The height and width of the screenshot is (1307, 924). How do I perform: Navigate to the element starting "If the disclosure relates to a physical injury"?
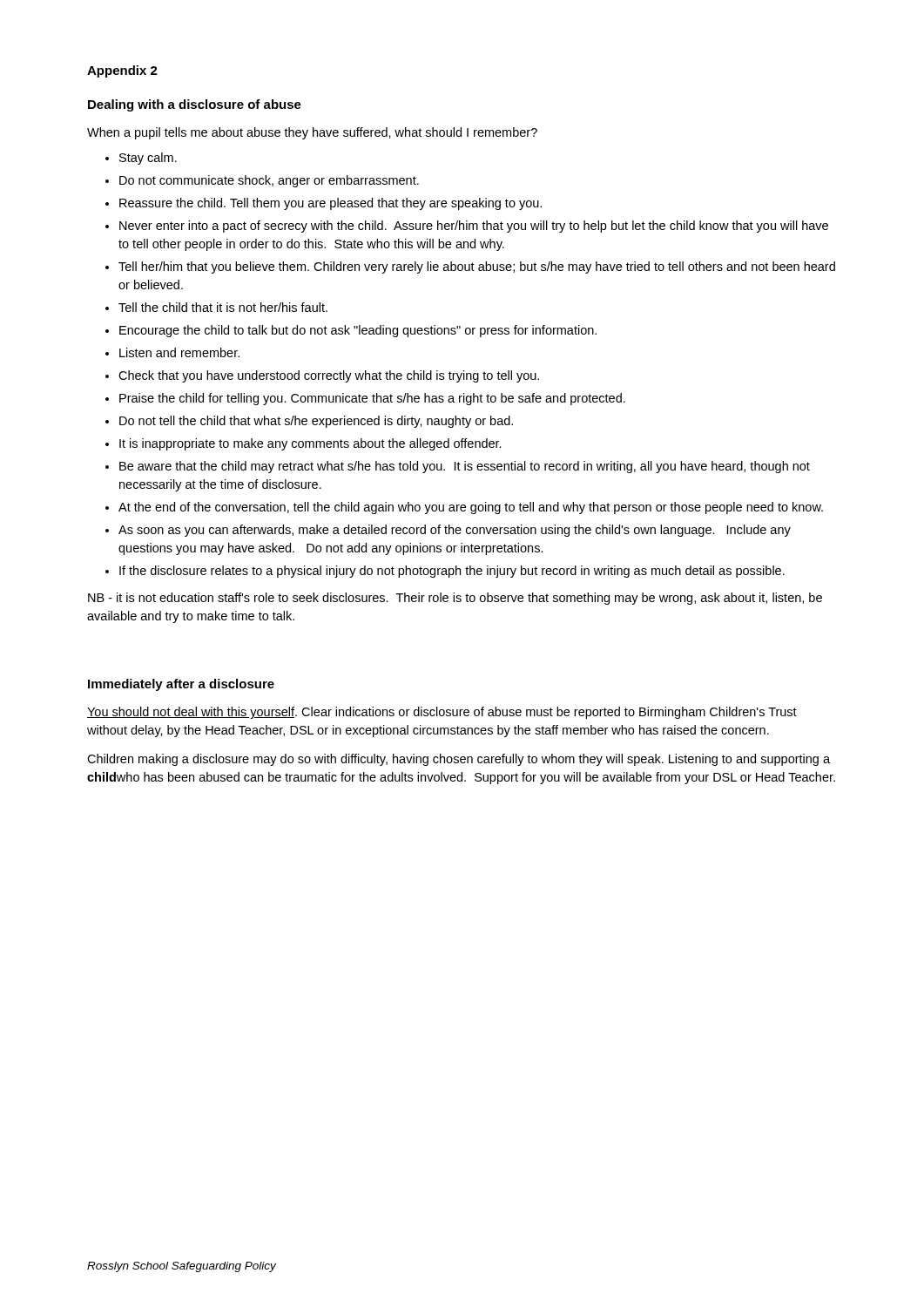pyautogui.click(x=452, y=571)
